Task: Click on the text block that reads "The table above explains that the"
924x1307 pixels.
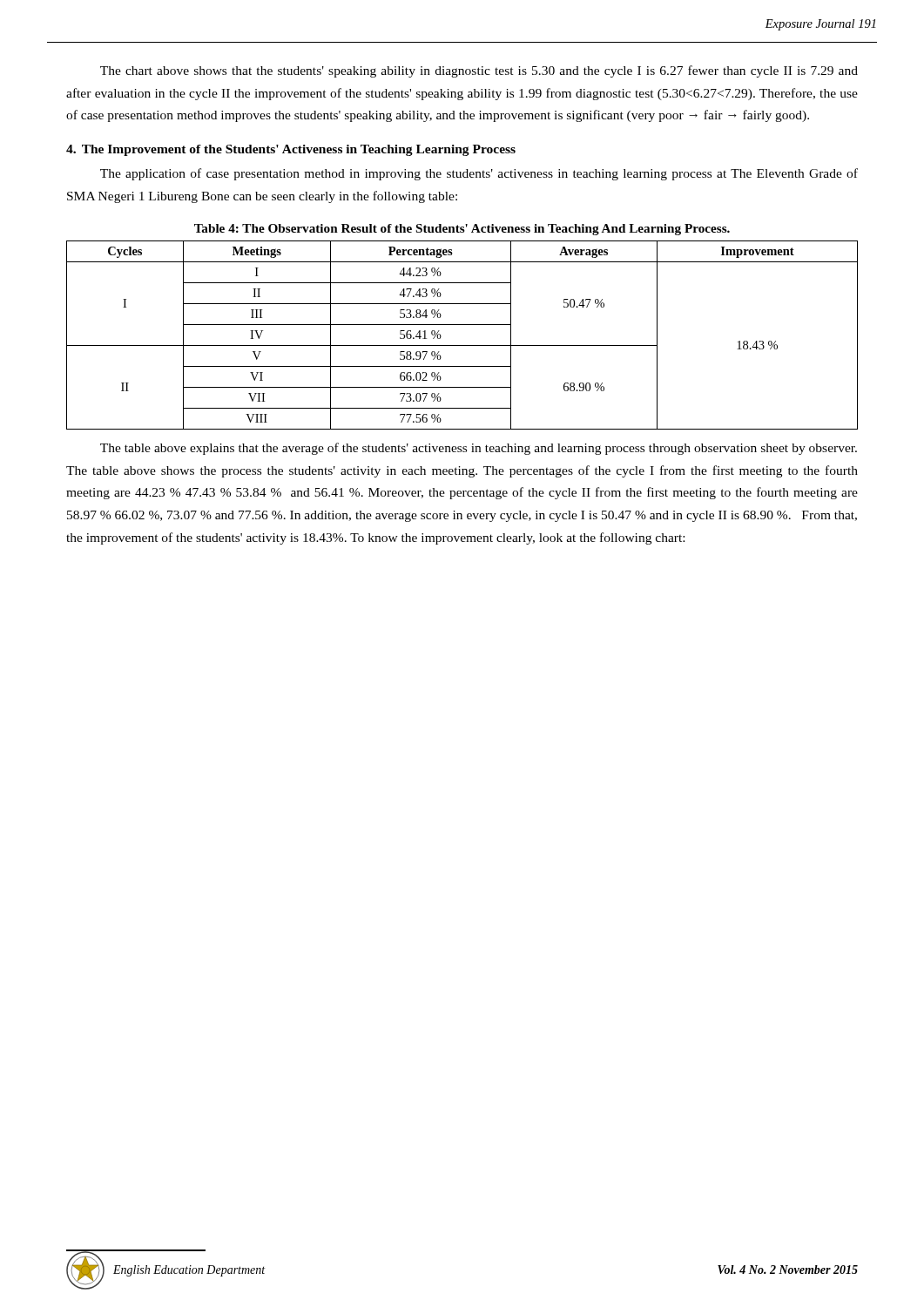Action: [462, 492]
